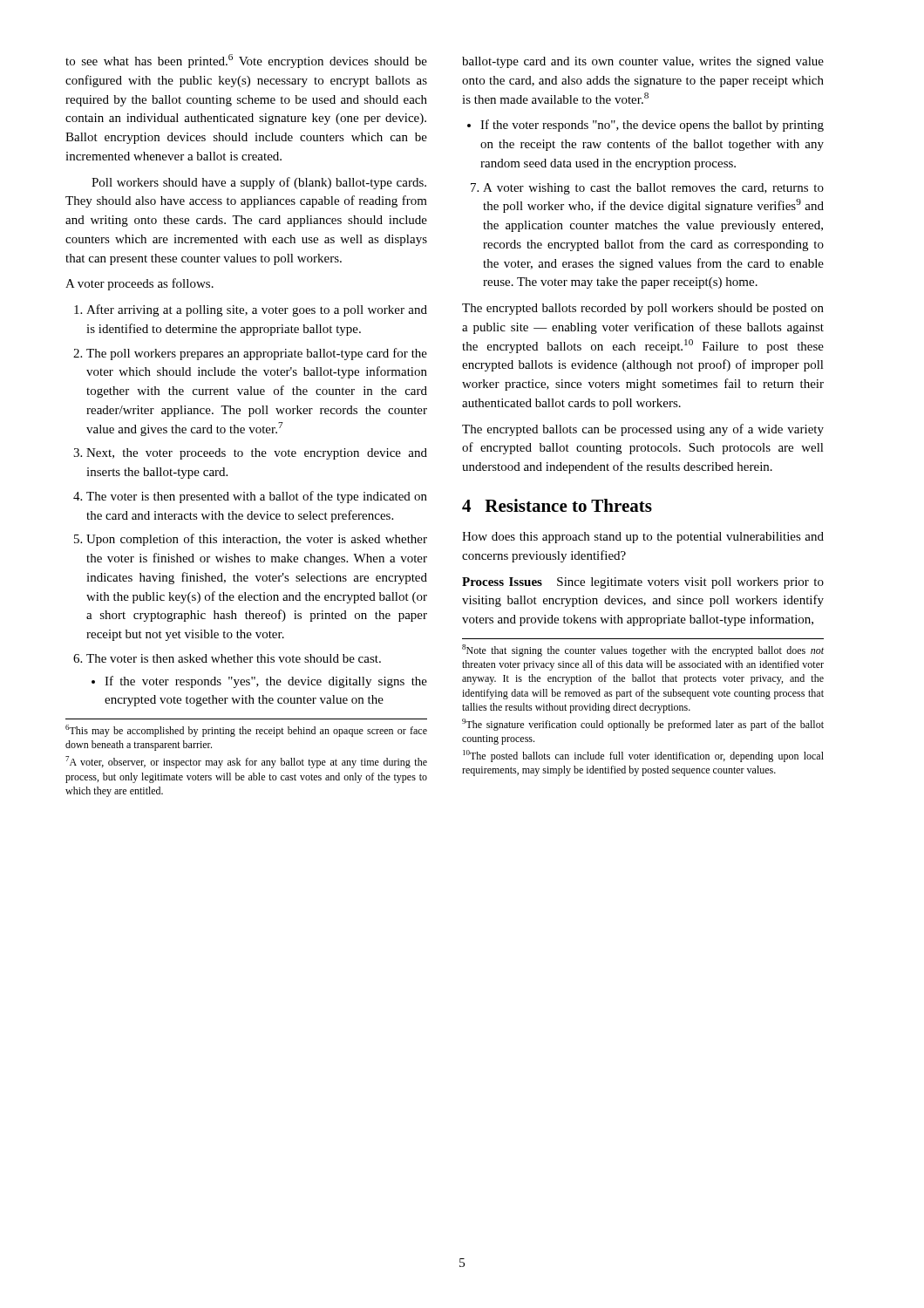Viewport: 924px width, 1308px height.
Task: Point to the element starting "How does this approach"
Action: 643,579
